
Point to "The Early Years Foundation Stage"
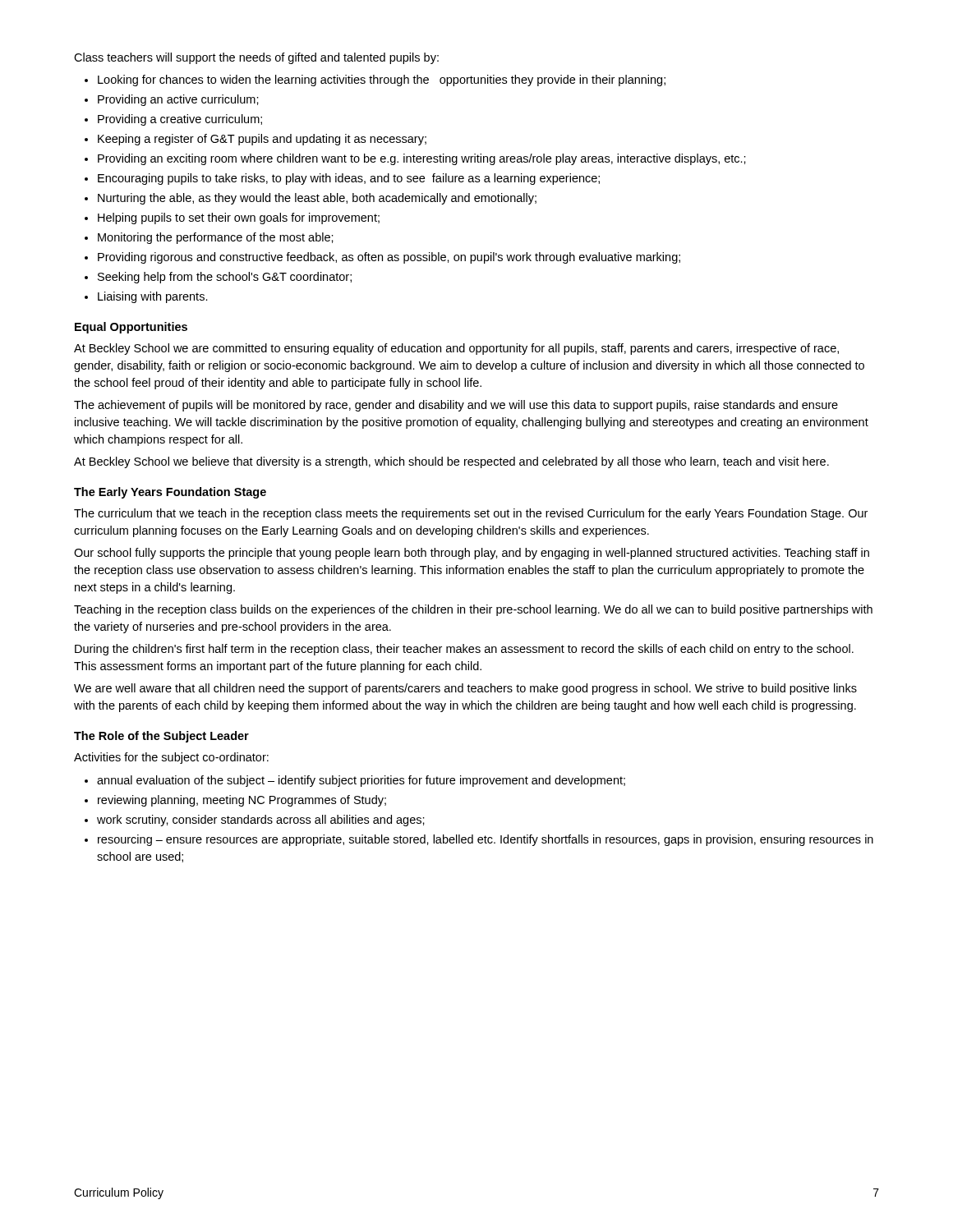tap(170, 492)
